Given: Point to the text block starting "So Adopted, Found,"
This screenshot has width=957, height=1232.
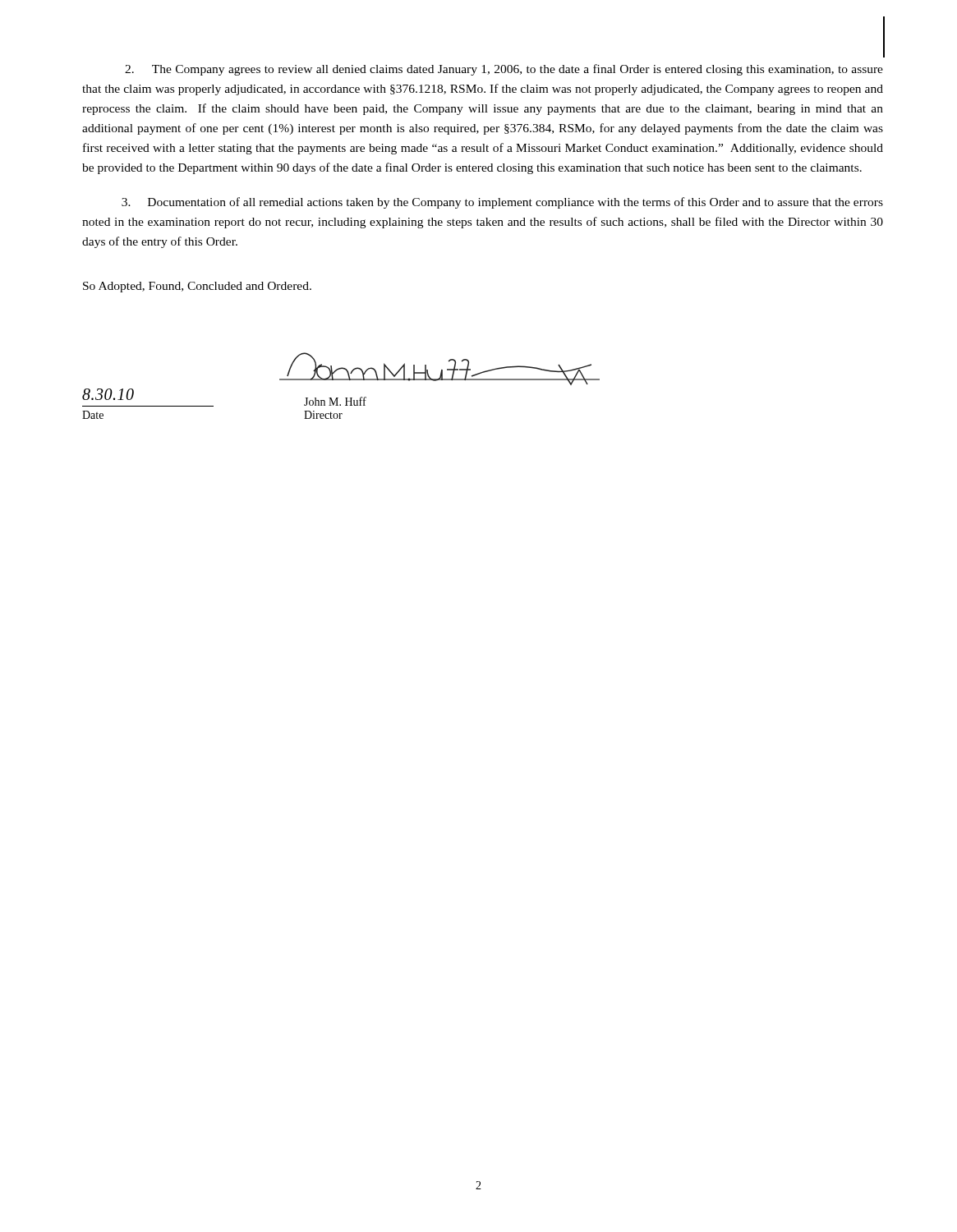Looking at the screenshot, I should 197,286.
